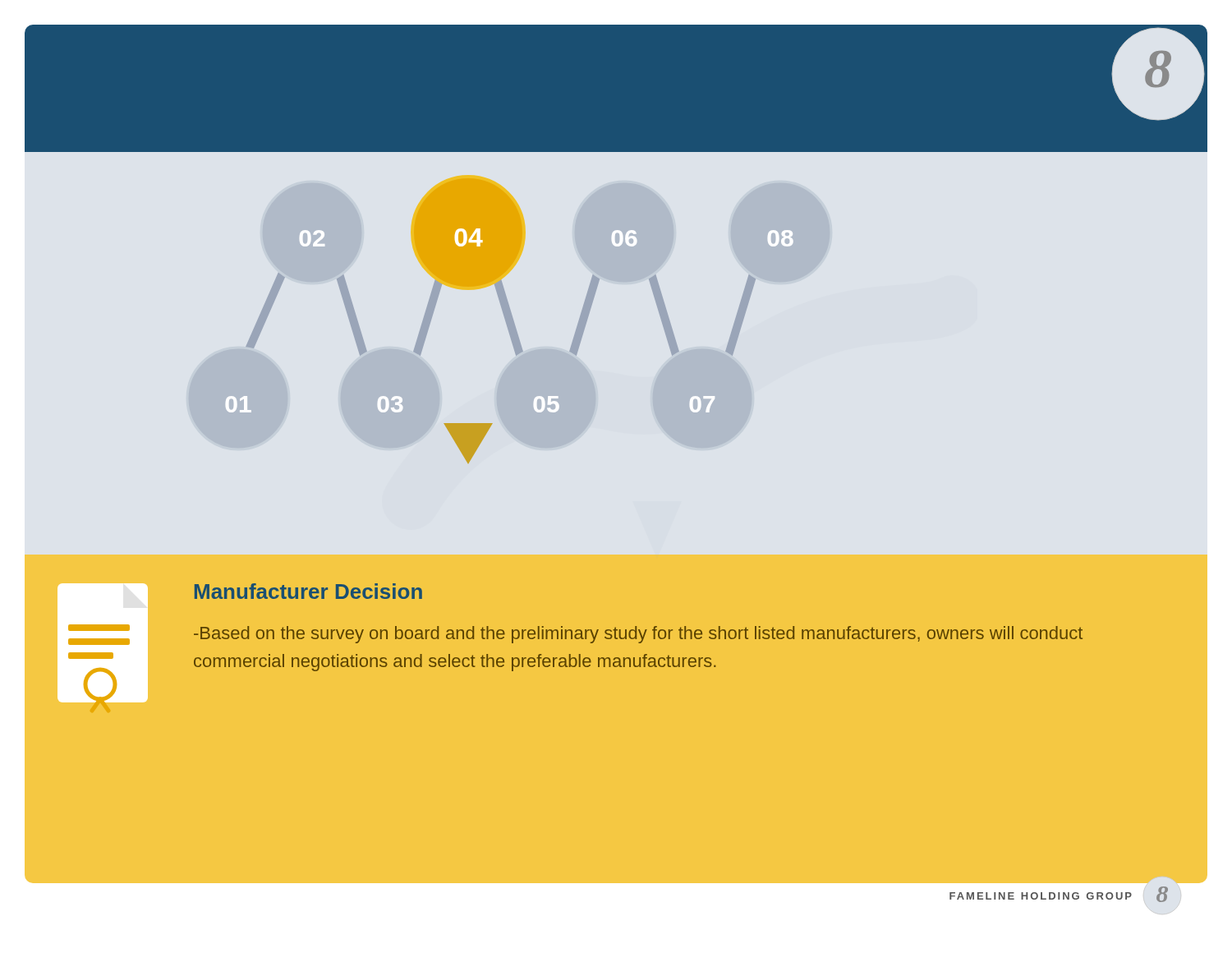The height and width of the screenshot is (953, 1232).
Task: Find the passage starting "Manufacturer Decision"
Action: [308, 592]
